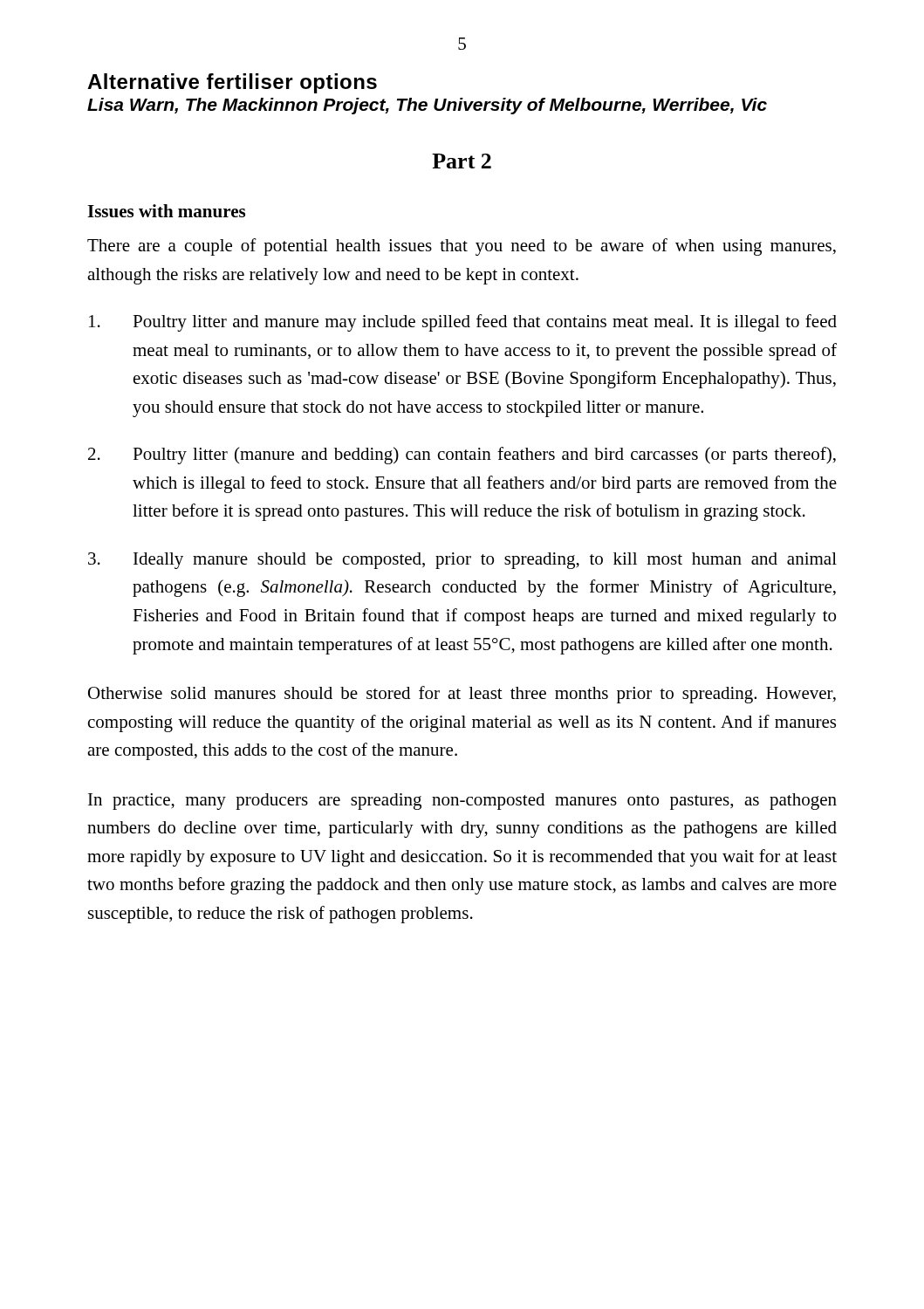Find the element starting "2. Poultry litter (manure and bedding) can contain"
The width and height of the screenshot is (924, 1309).
click(462, 483)
